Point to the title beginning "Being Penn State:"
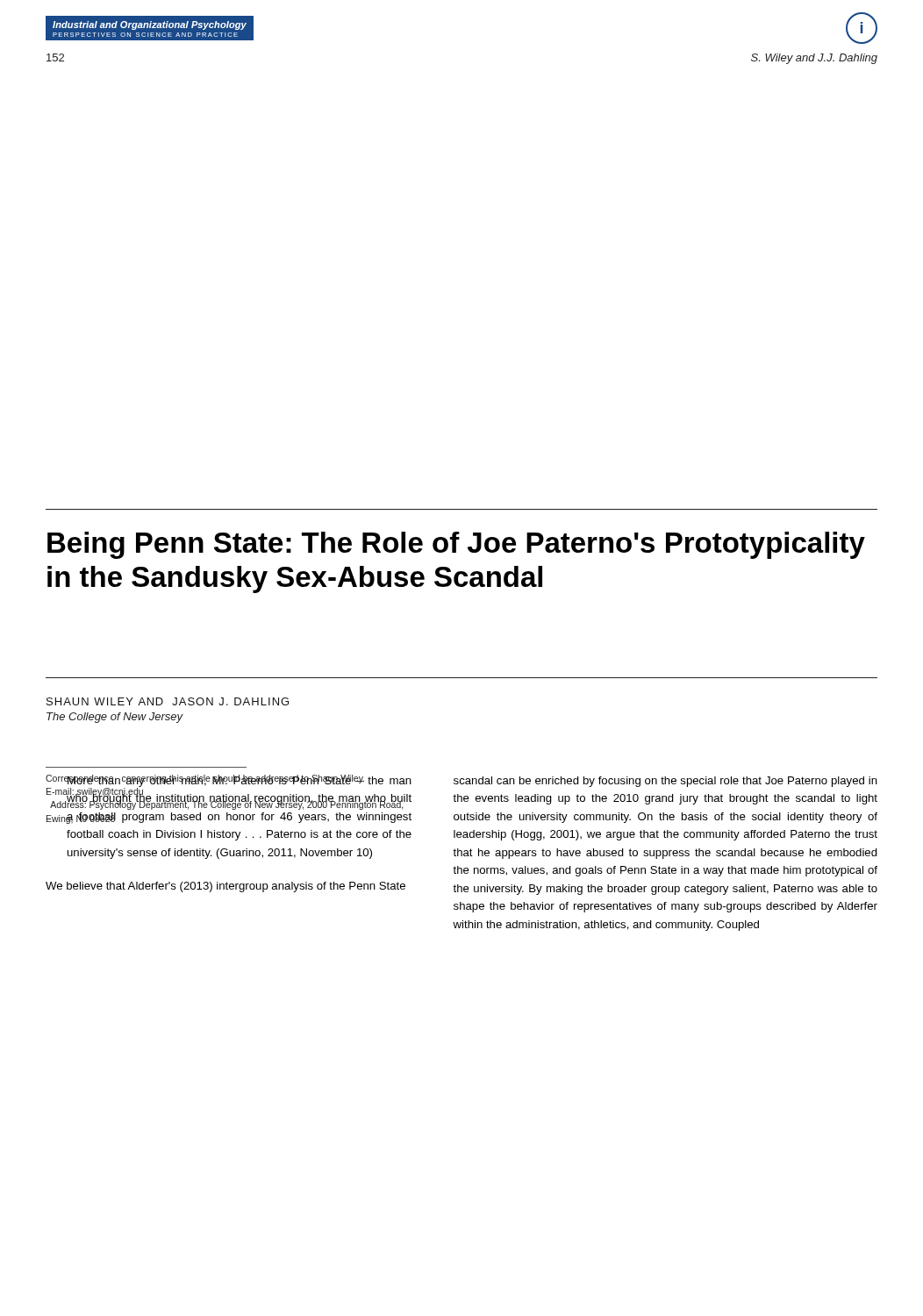Image resolution: width=923 pixels, height=1316 pixels. [x=462, y=561]
